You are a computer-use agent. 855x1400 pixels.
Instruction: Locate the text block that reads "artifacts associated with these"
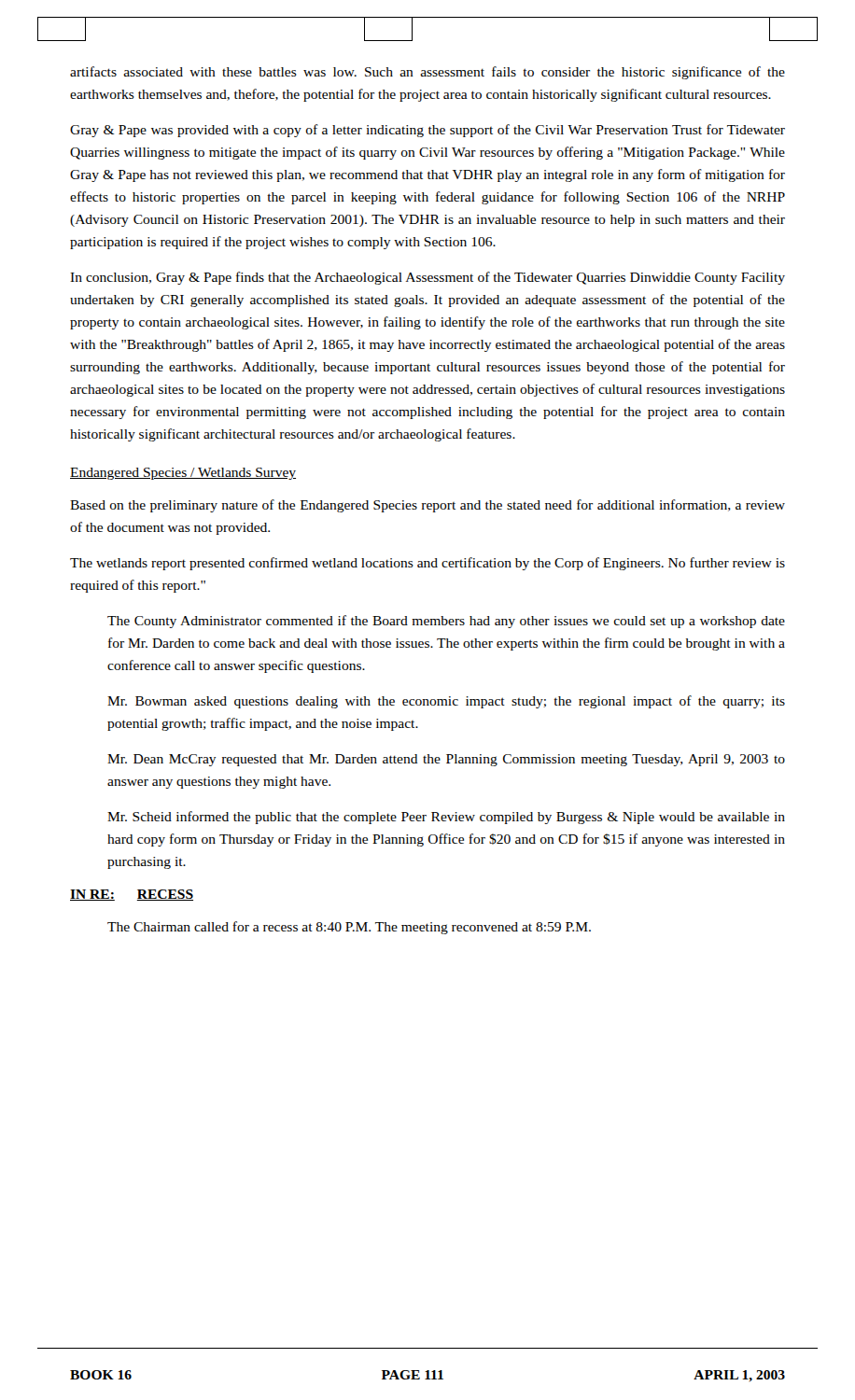pyautogui.click(x=428, y=83)
